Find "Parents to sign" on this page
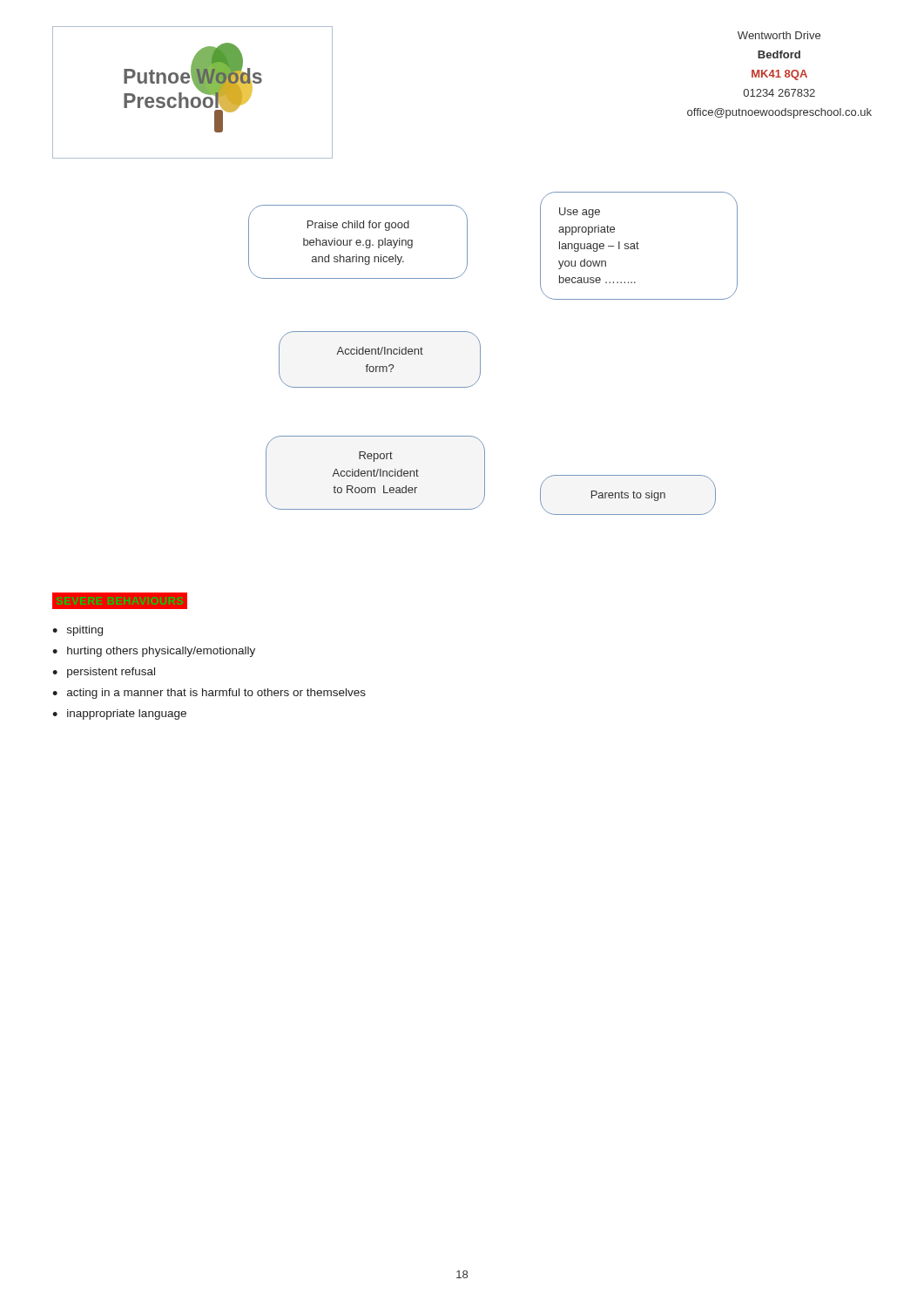 pyautogui.click(x=628, y=494)
